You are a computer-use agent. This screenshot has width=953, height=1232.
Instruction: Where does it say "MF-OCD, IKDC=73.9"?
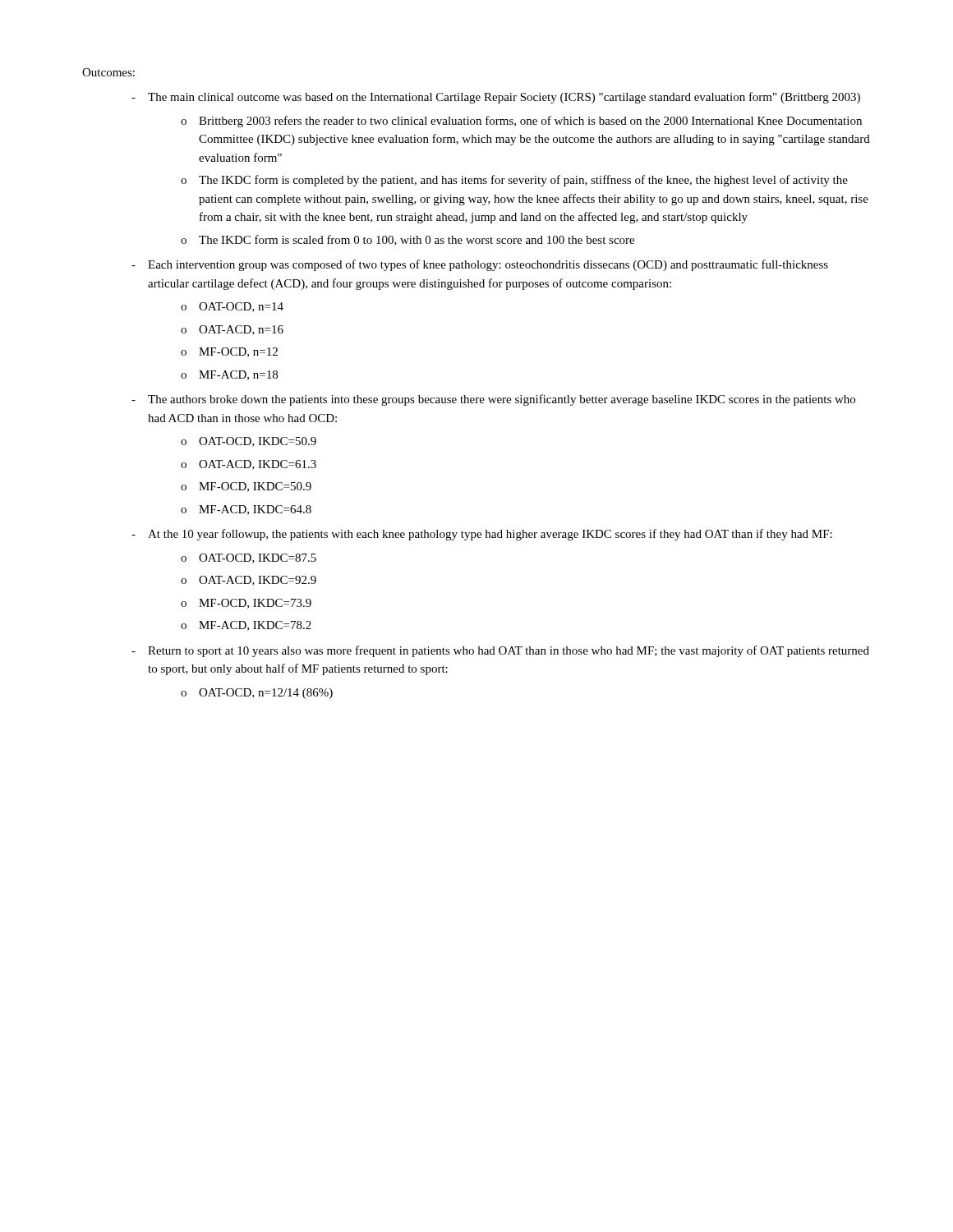pos(255,602)
